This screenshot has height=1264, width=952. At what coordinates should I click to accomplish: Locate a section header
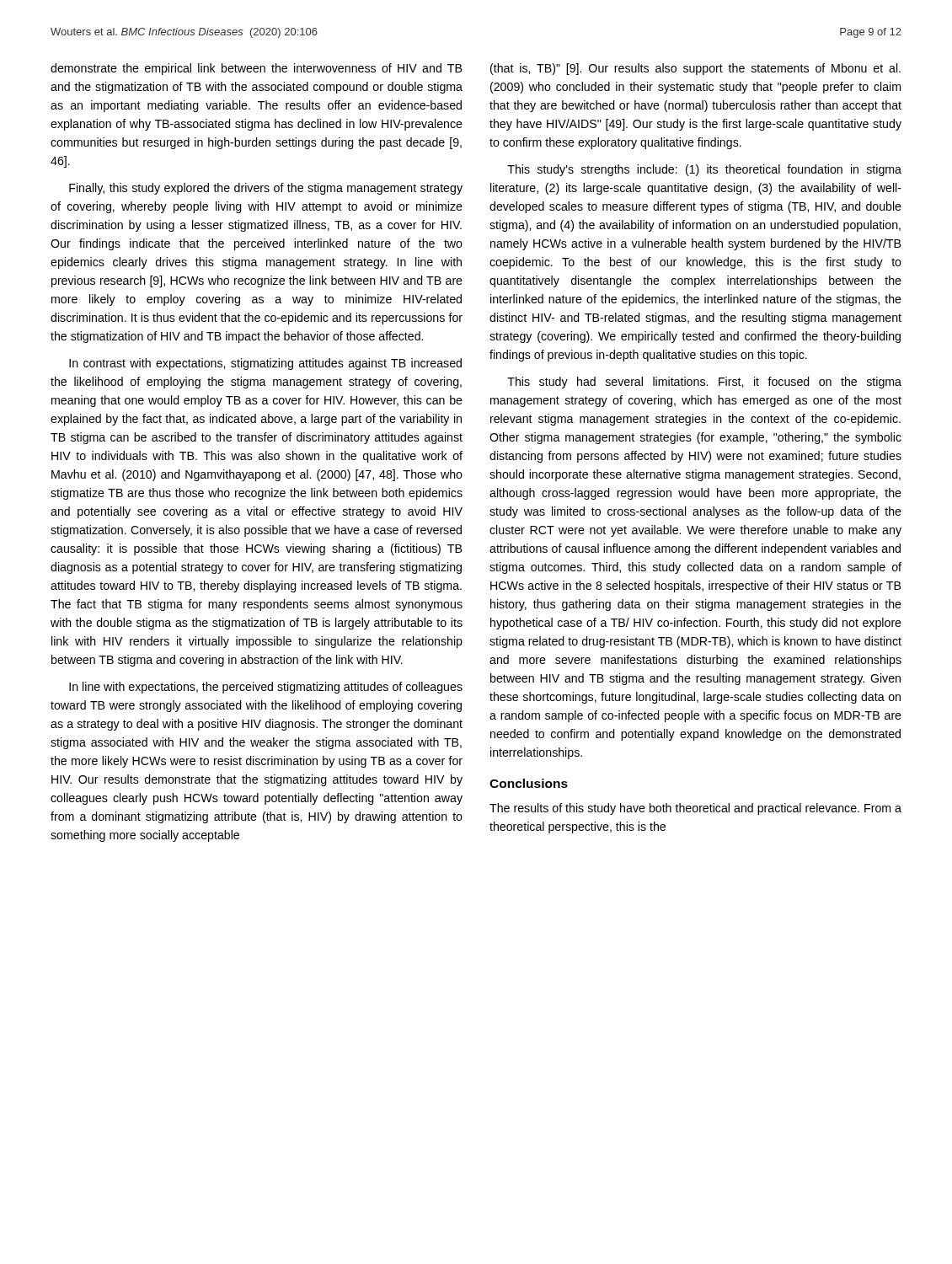point(529,783)
